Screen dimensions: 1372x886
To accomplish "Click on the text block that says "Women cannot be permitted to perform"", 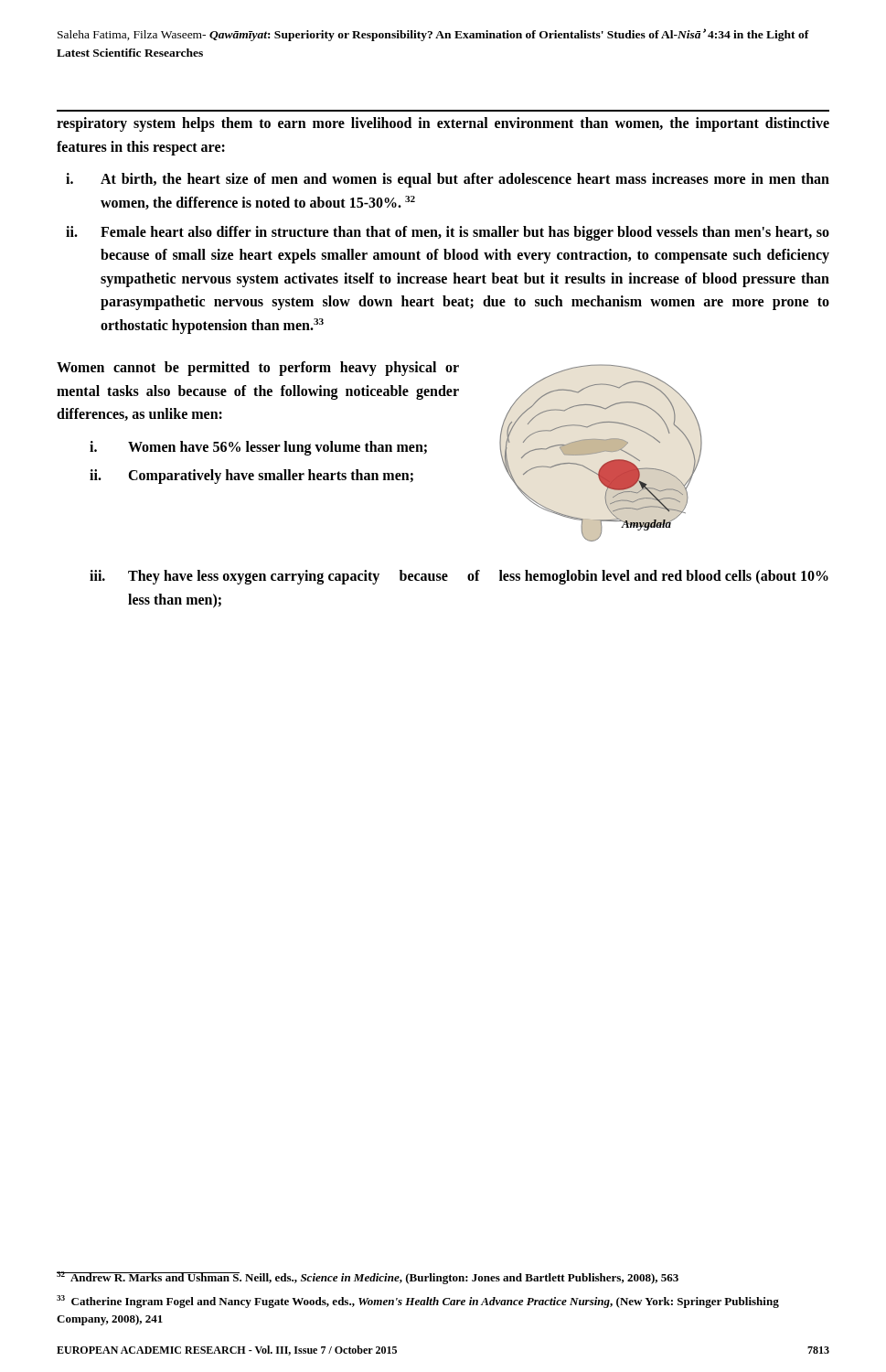I will pyautogui.click(x=258, y=391).
